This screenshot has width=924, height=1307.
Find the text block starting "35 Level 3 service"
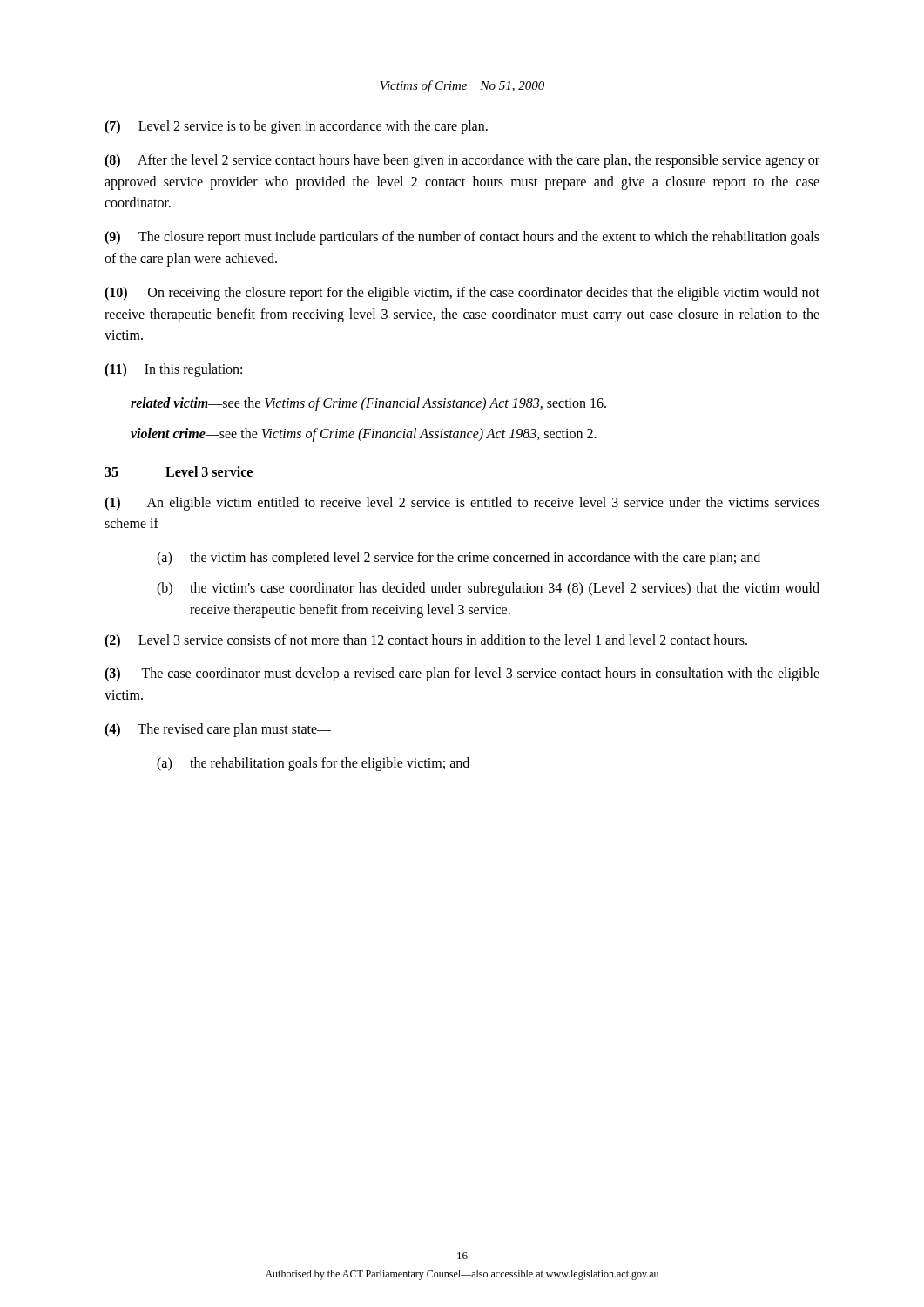[x=179, y=472]
